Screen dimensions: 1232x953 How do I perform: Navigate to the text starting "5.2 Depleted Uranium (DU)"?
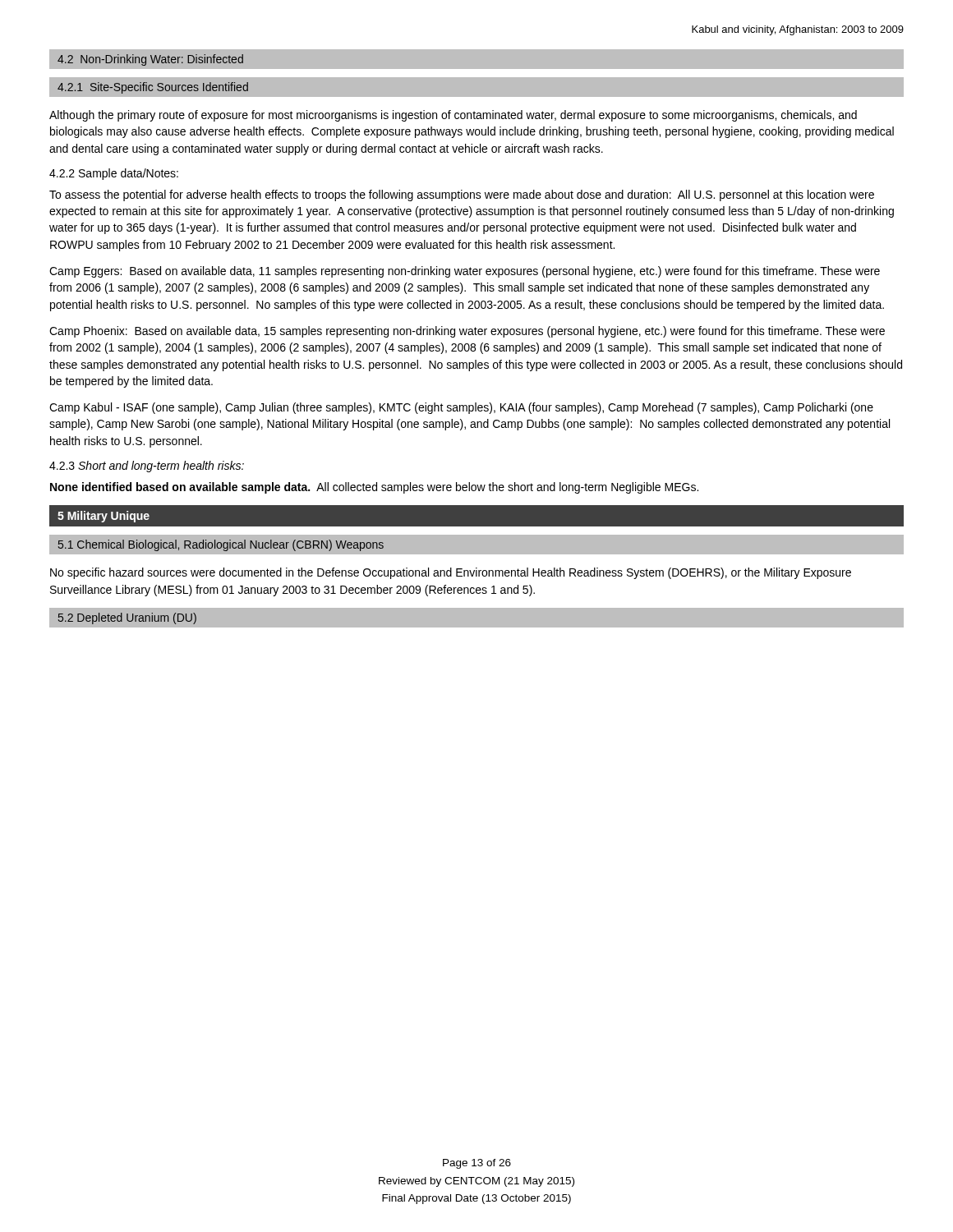(x=127, y=618)
